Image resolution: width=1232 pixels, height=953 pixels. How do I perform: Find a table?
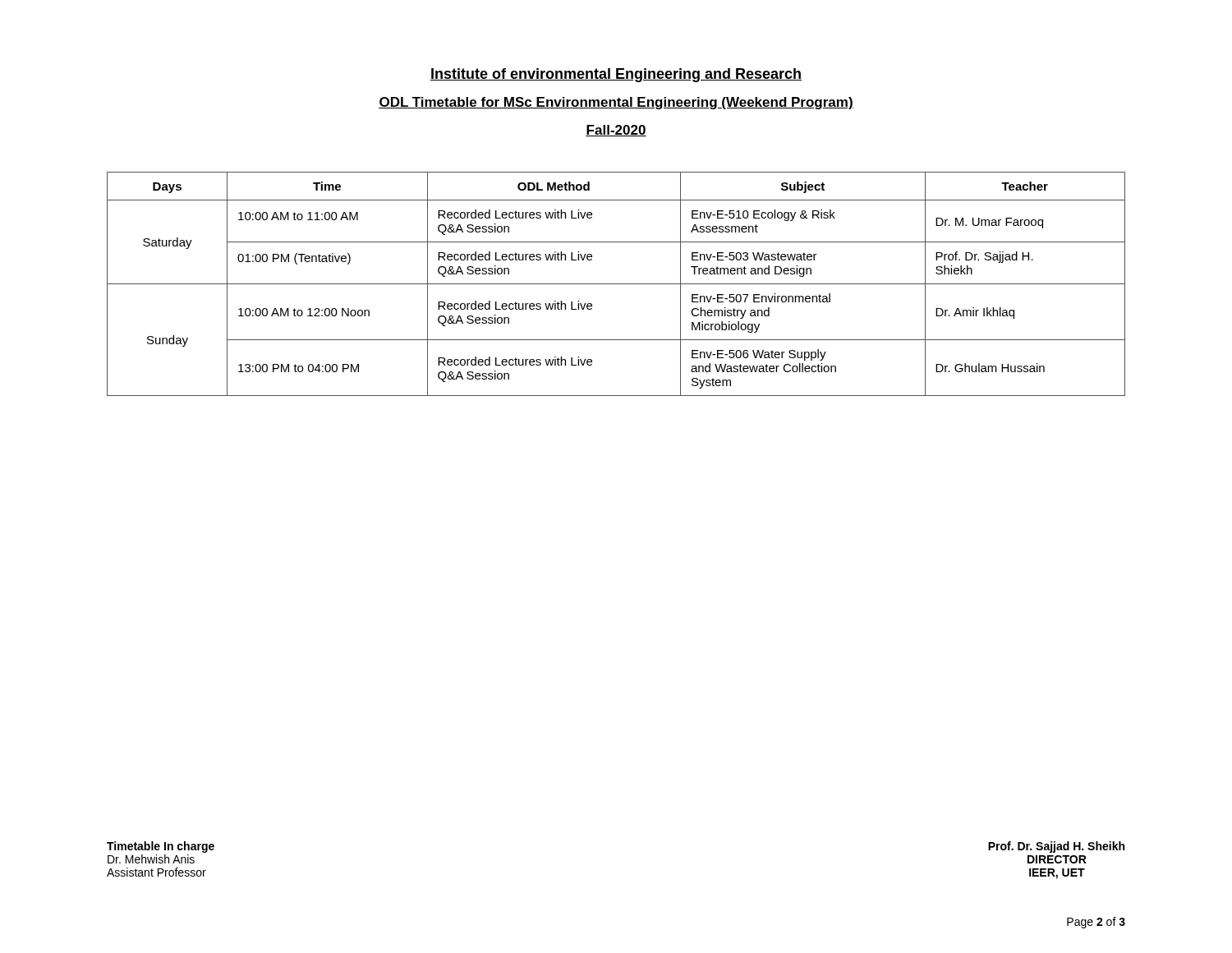(x=616, y=284)
